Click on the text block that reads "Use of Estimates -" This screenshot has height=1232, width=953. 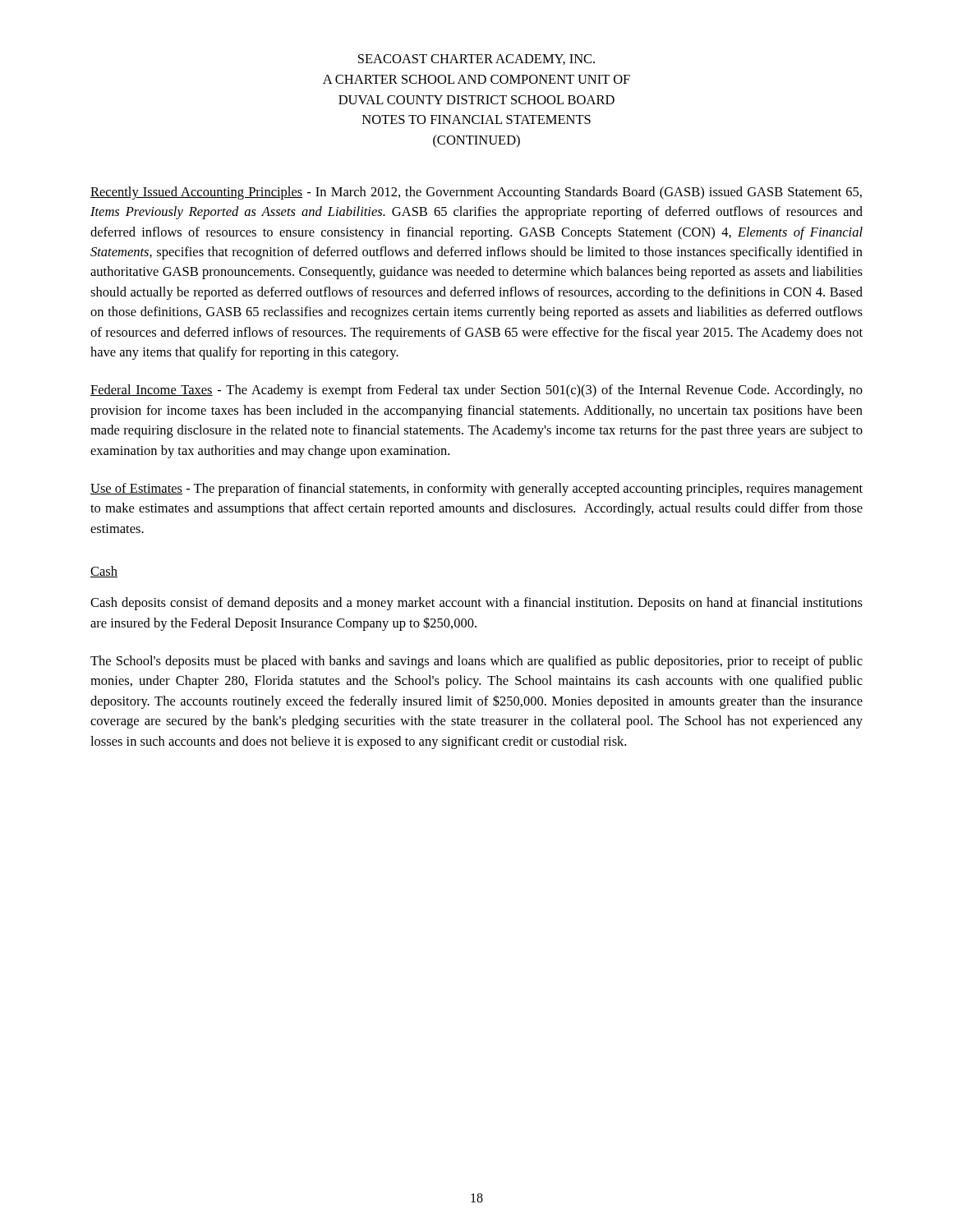click(476, 508)
